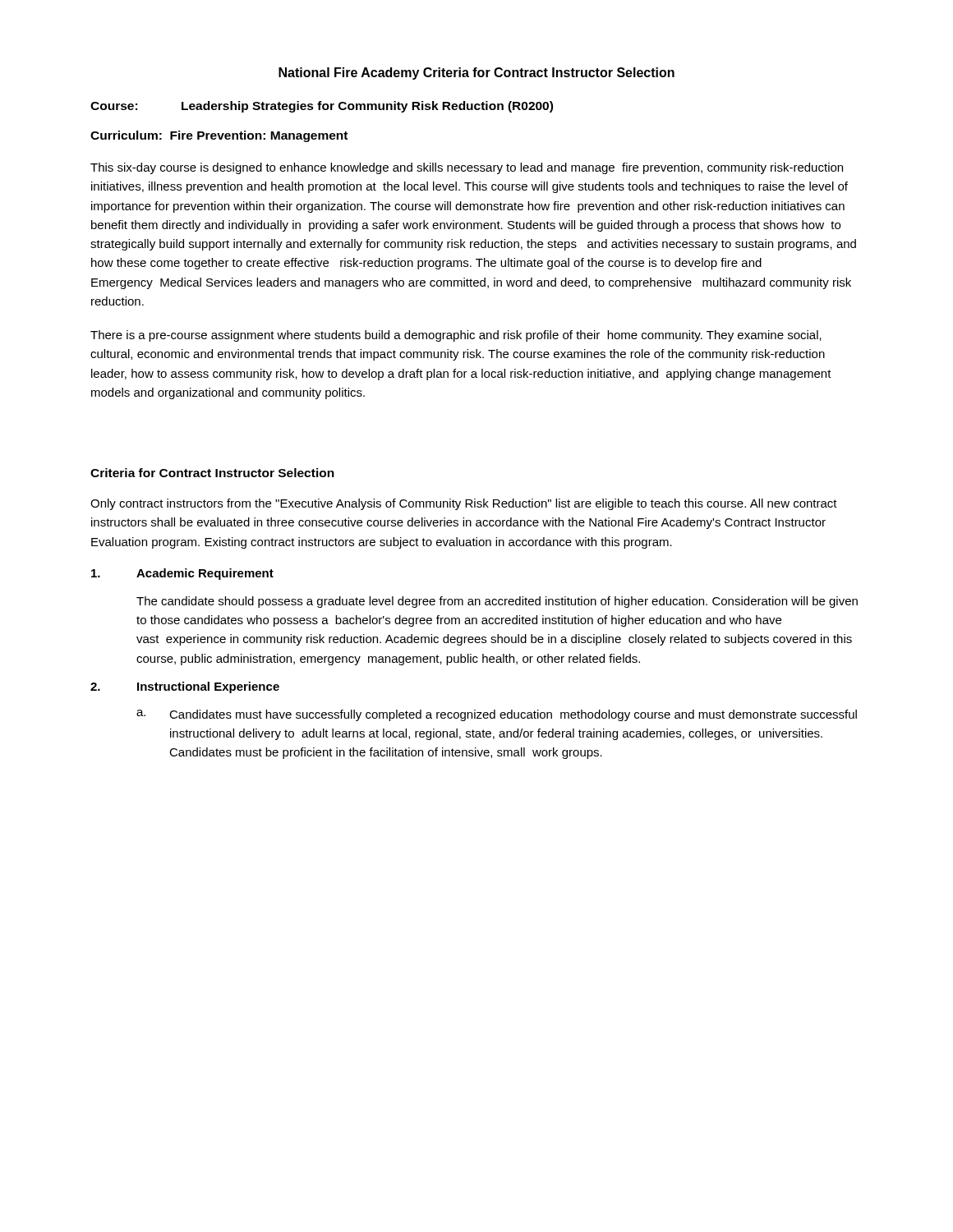Find the text block starting "This six-day course is designed"
This screenshot has height=1232, width=953.
click(x=474, y=234)
